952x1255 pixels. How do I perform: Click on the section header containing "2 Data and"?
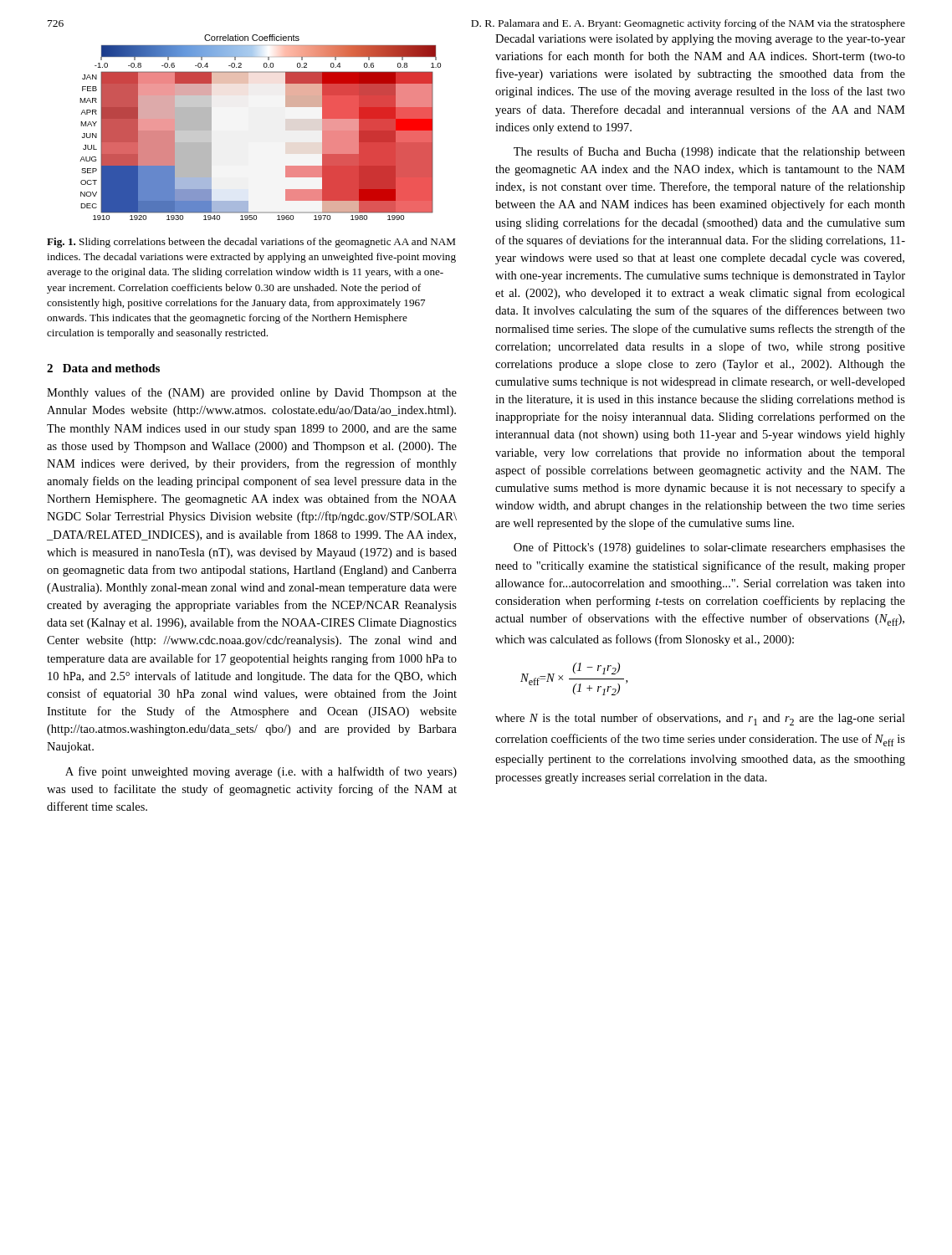point(103,368)
